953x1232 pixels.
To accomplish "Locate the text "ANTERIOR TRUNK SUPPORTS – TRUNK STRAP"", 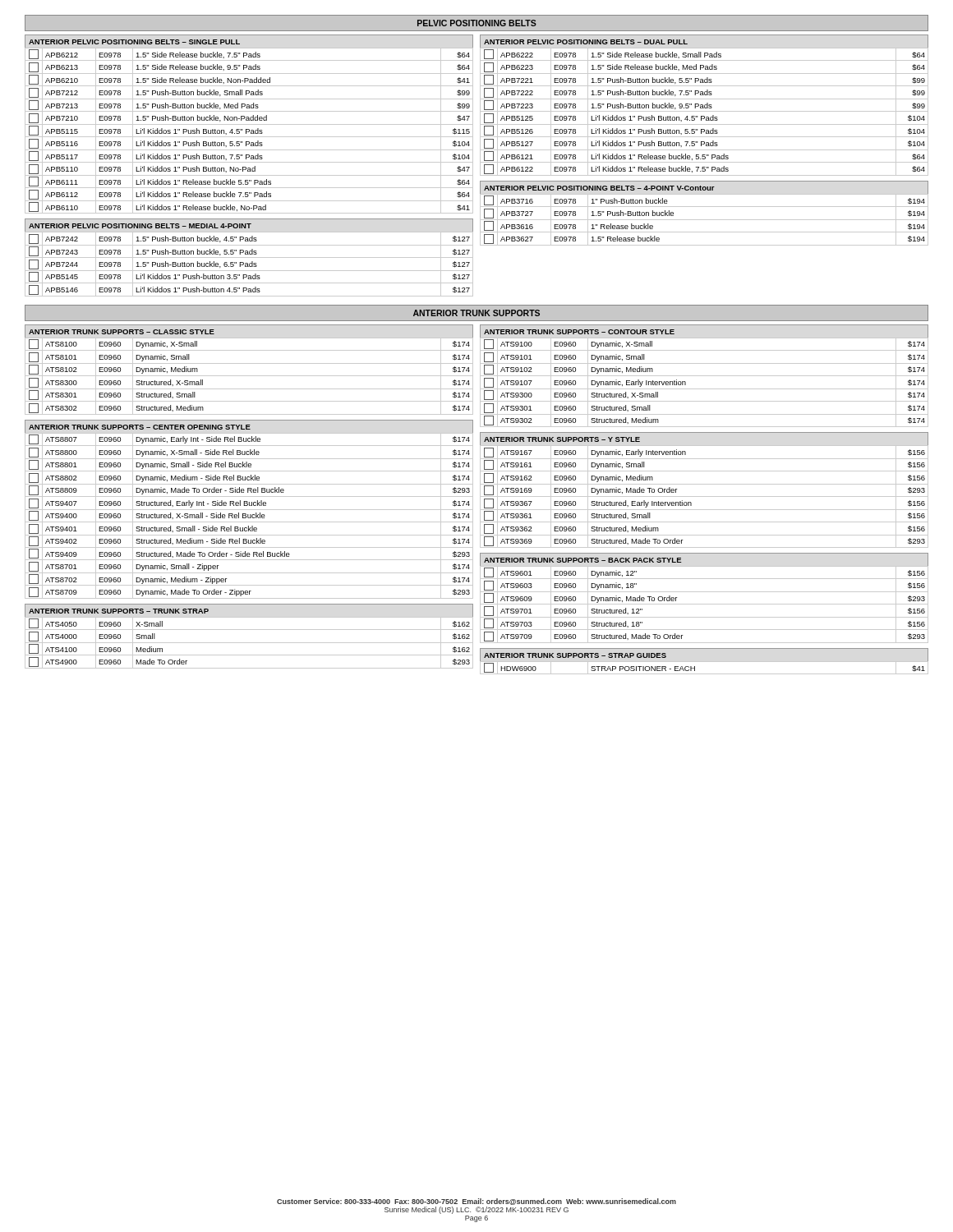I will (x=119, y=611).
